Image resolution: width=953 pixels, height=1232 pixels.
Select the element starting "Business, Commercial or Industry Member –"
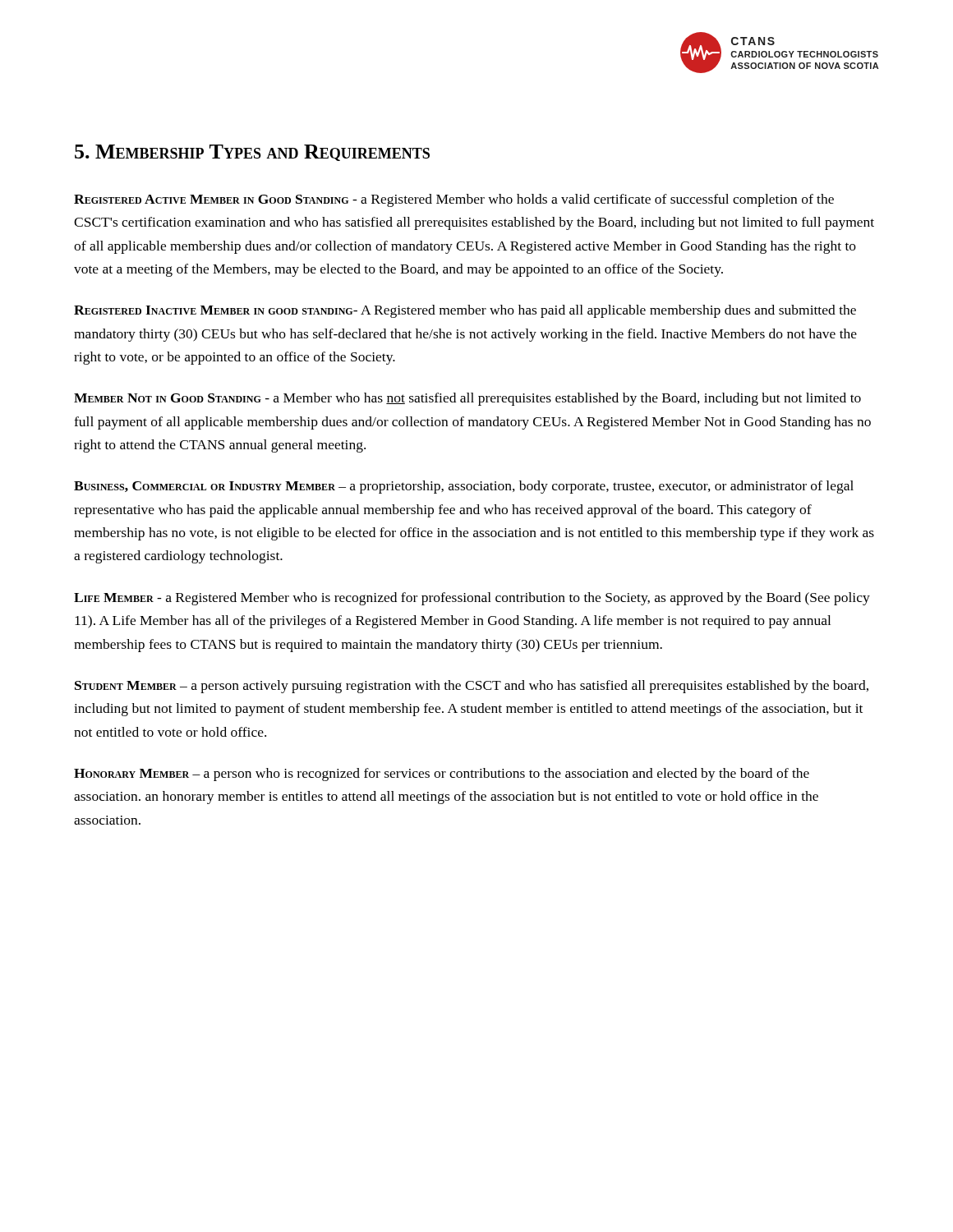click(474, 521)
